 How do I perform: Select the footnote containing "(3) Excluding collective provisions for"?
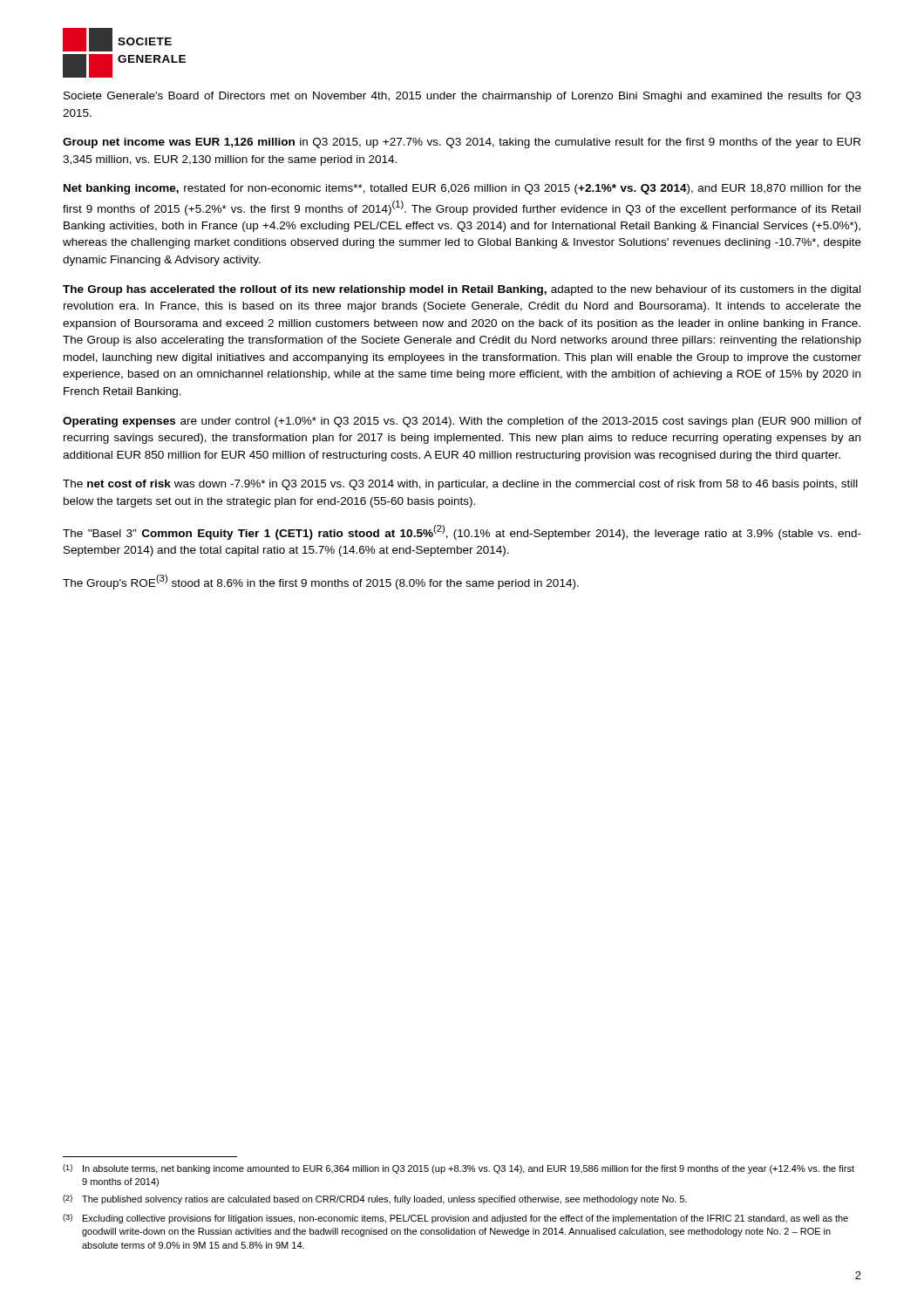point(462,1232)
